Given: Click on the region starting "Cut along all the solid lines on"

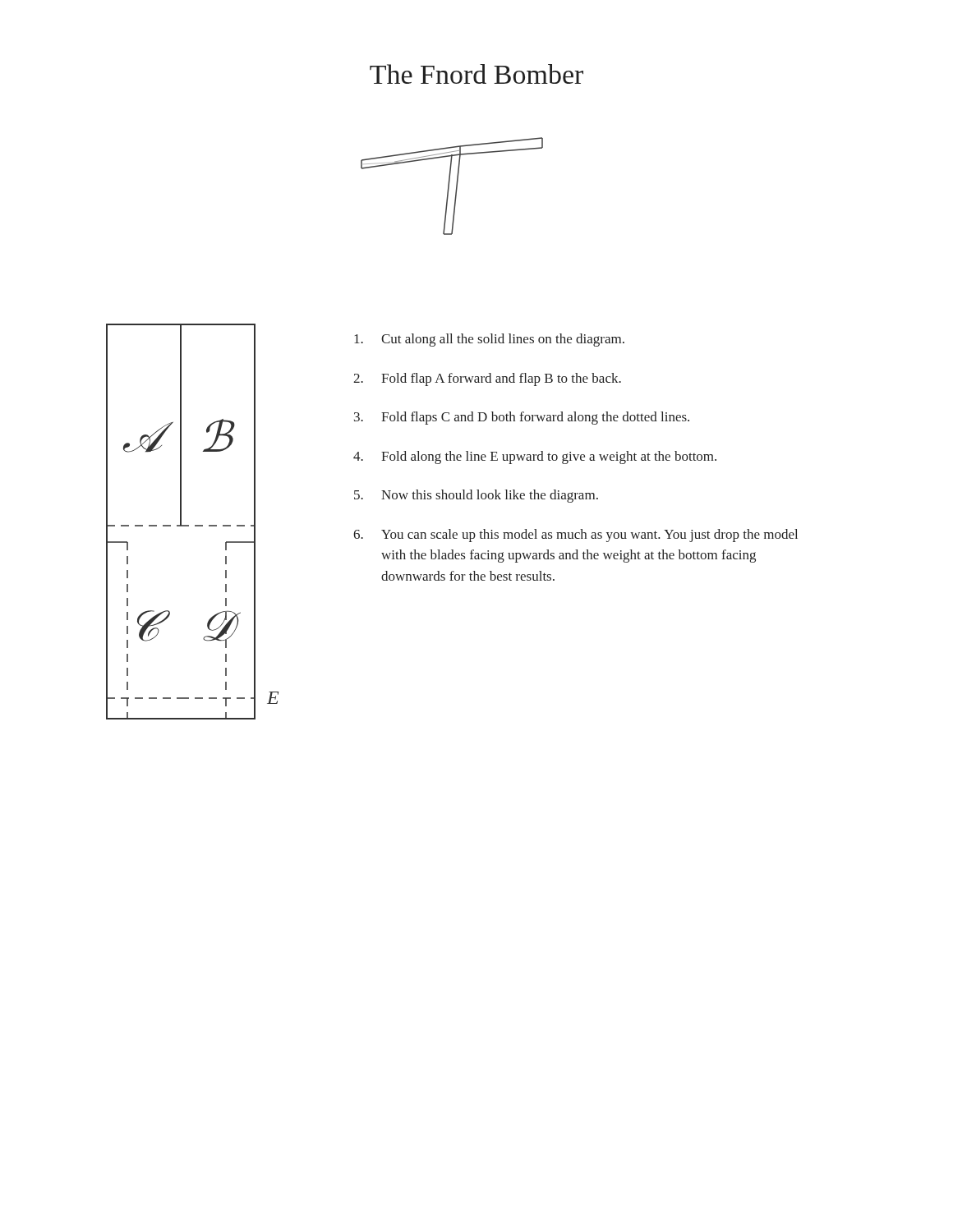Looking at the screenshot, I should click(587, 339).
